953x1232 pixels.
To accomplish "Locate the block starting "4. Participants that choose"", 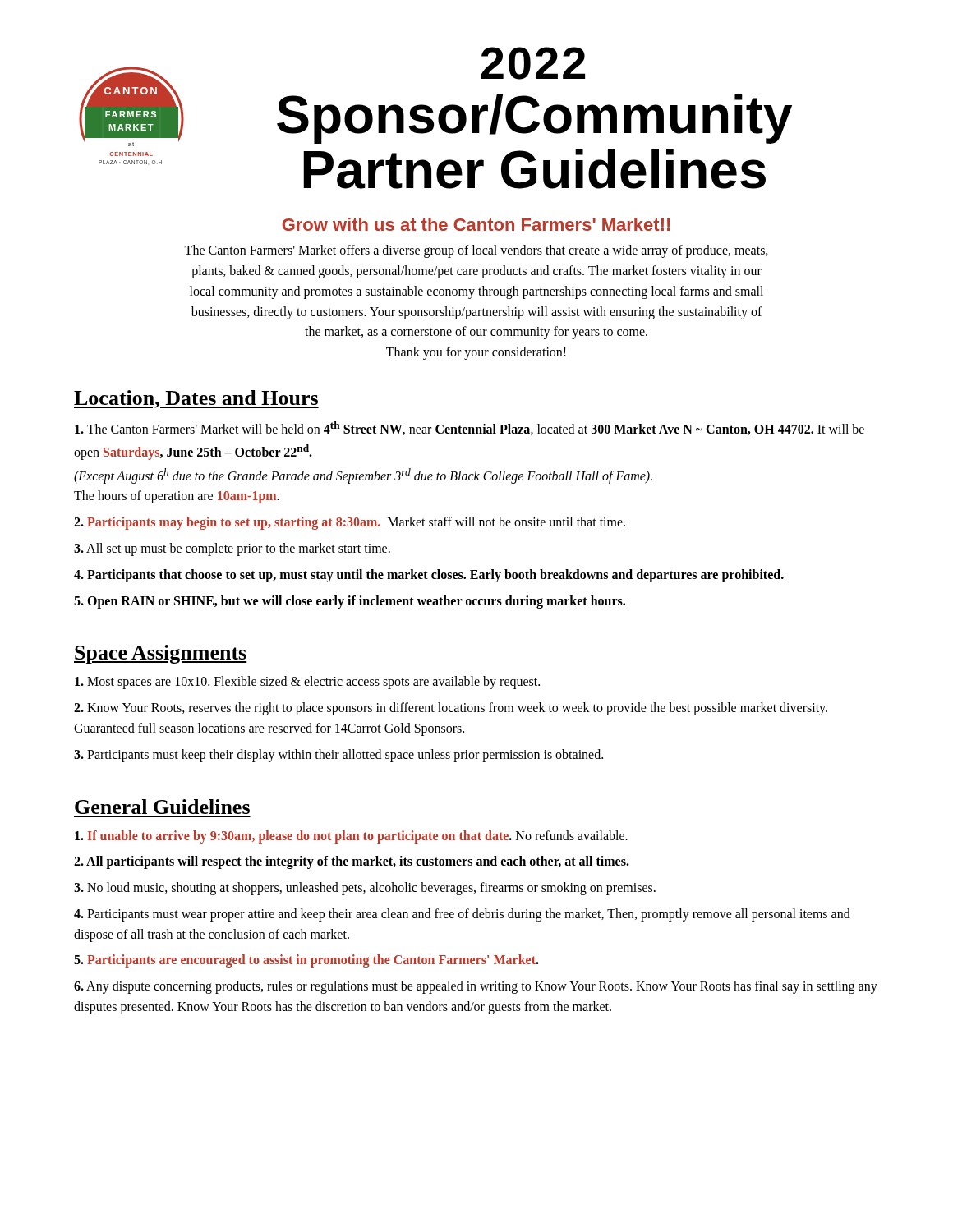I will pos(429,574).
